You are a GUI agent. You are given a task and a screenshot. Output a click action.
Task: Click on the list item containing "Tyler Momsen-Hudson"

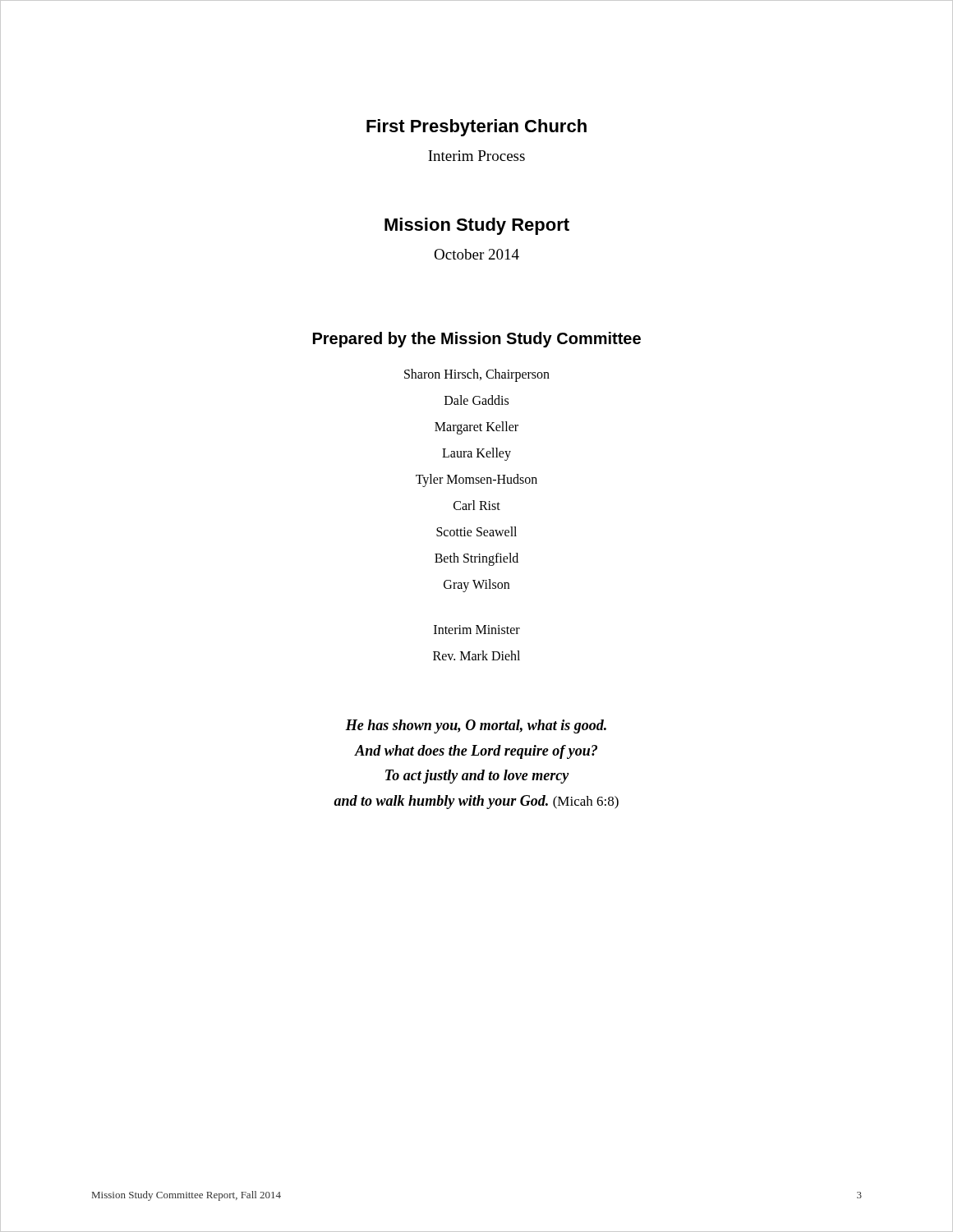pos(476,480)
